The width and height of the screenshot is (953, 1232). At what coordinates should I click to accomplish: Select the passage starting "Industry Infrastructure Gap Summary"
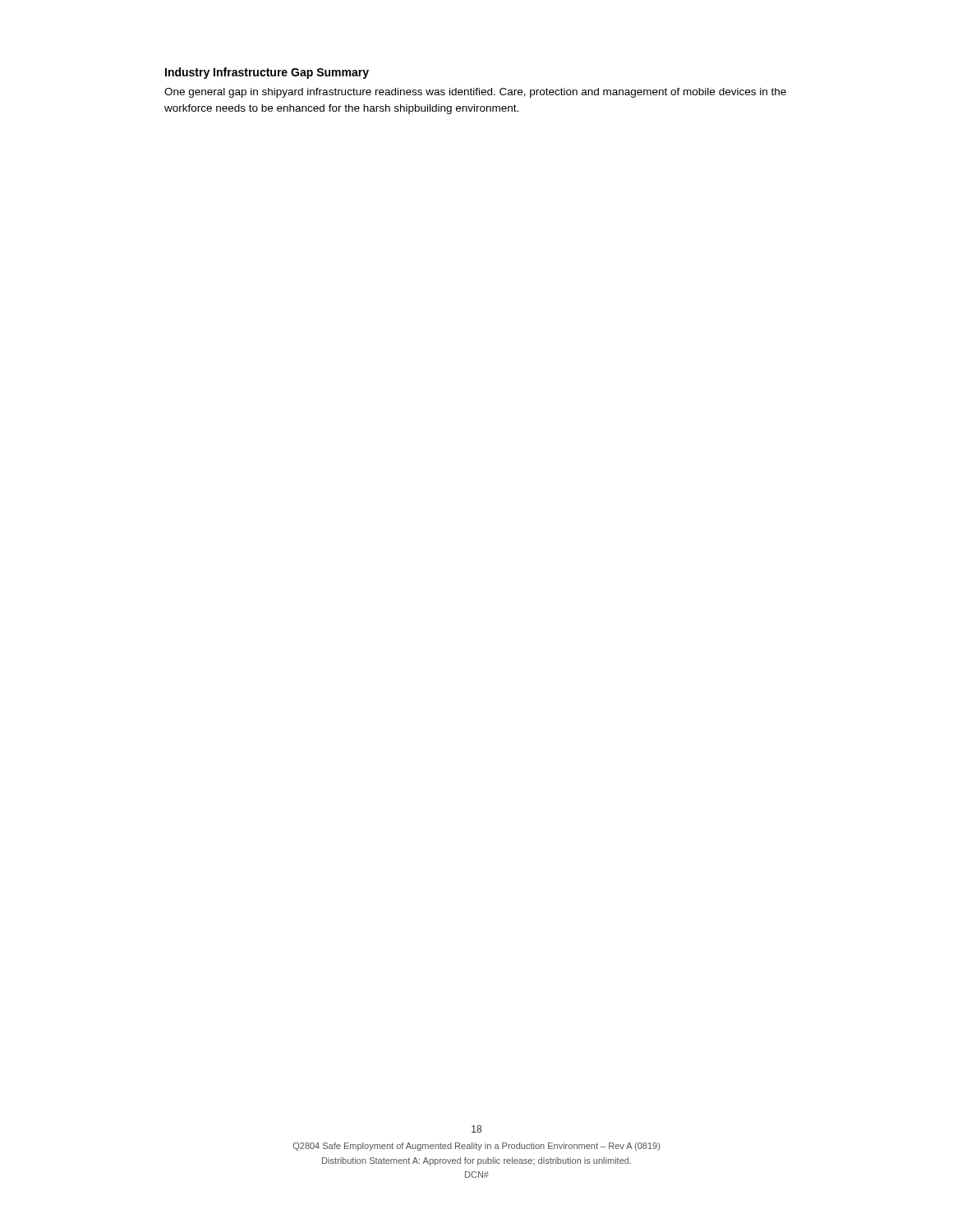[267, 73]
